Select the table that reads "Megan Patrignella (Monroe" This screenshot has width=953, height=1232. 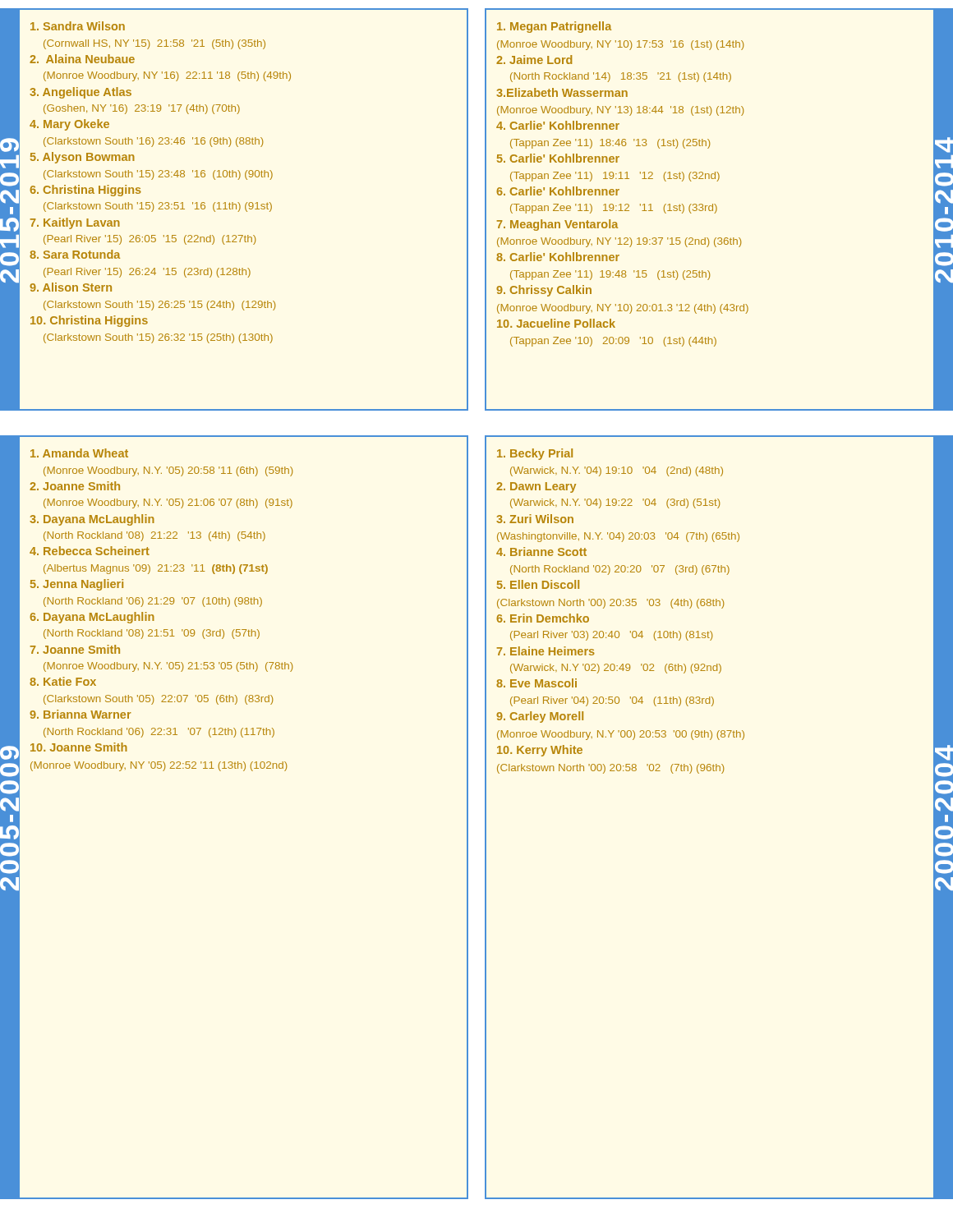[710, 209]
